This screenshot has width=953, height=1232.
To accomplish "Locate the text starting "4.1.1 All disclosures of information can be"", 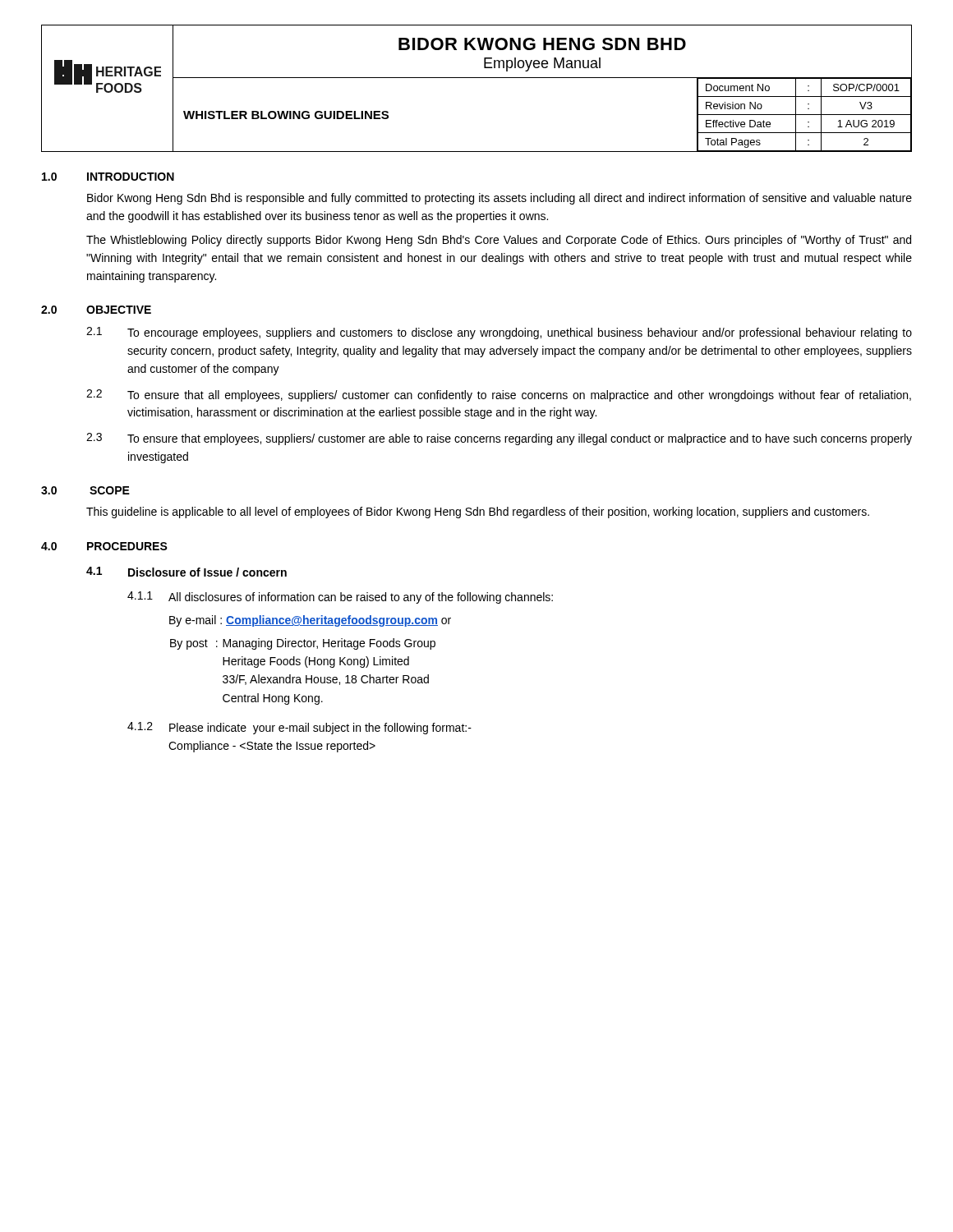I will click(520, 598).
